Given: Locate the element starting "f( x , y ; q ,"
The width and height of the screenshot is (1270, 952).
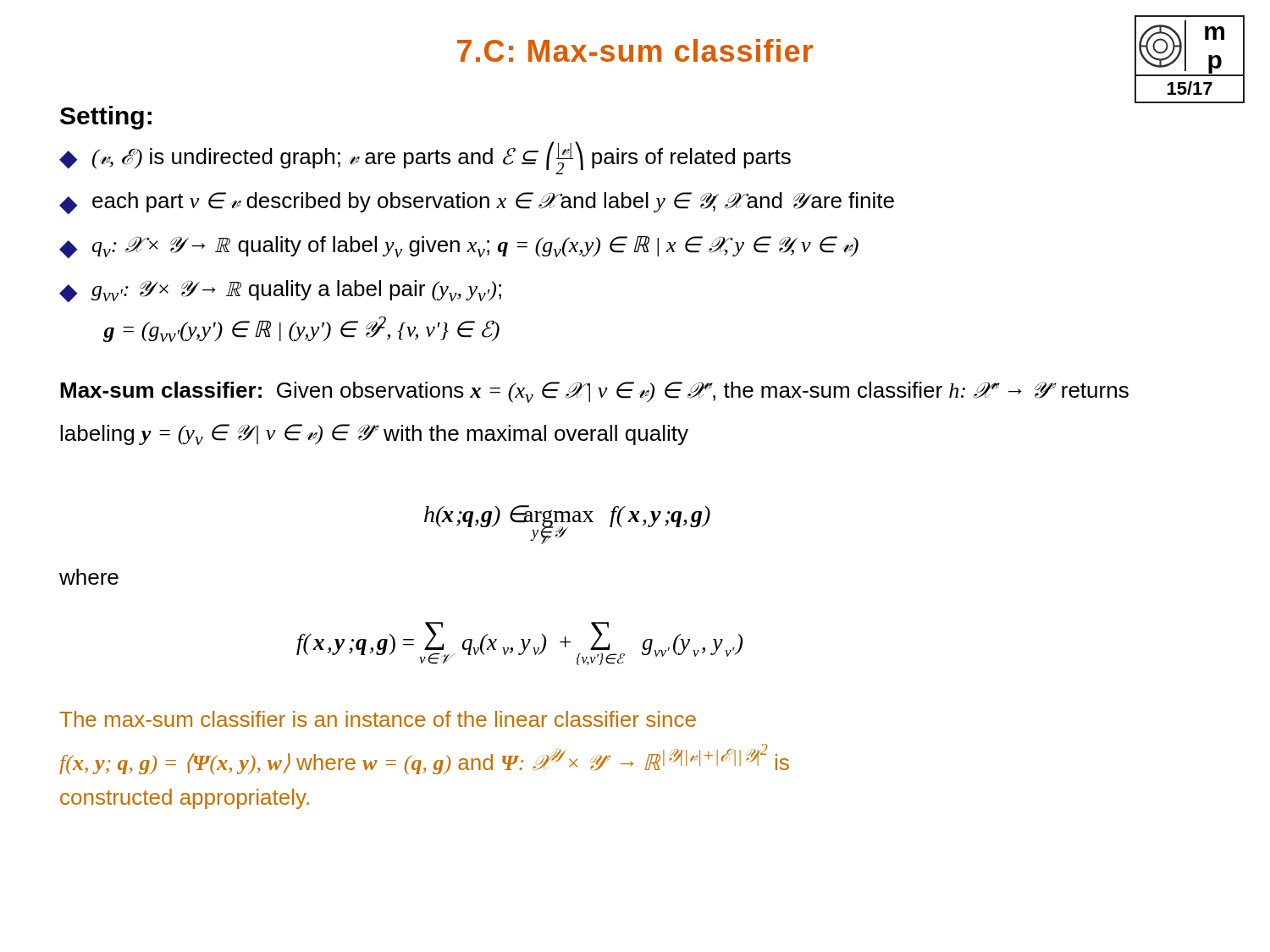Looking at the screenshot, I should 635,644.
